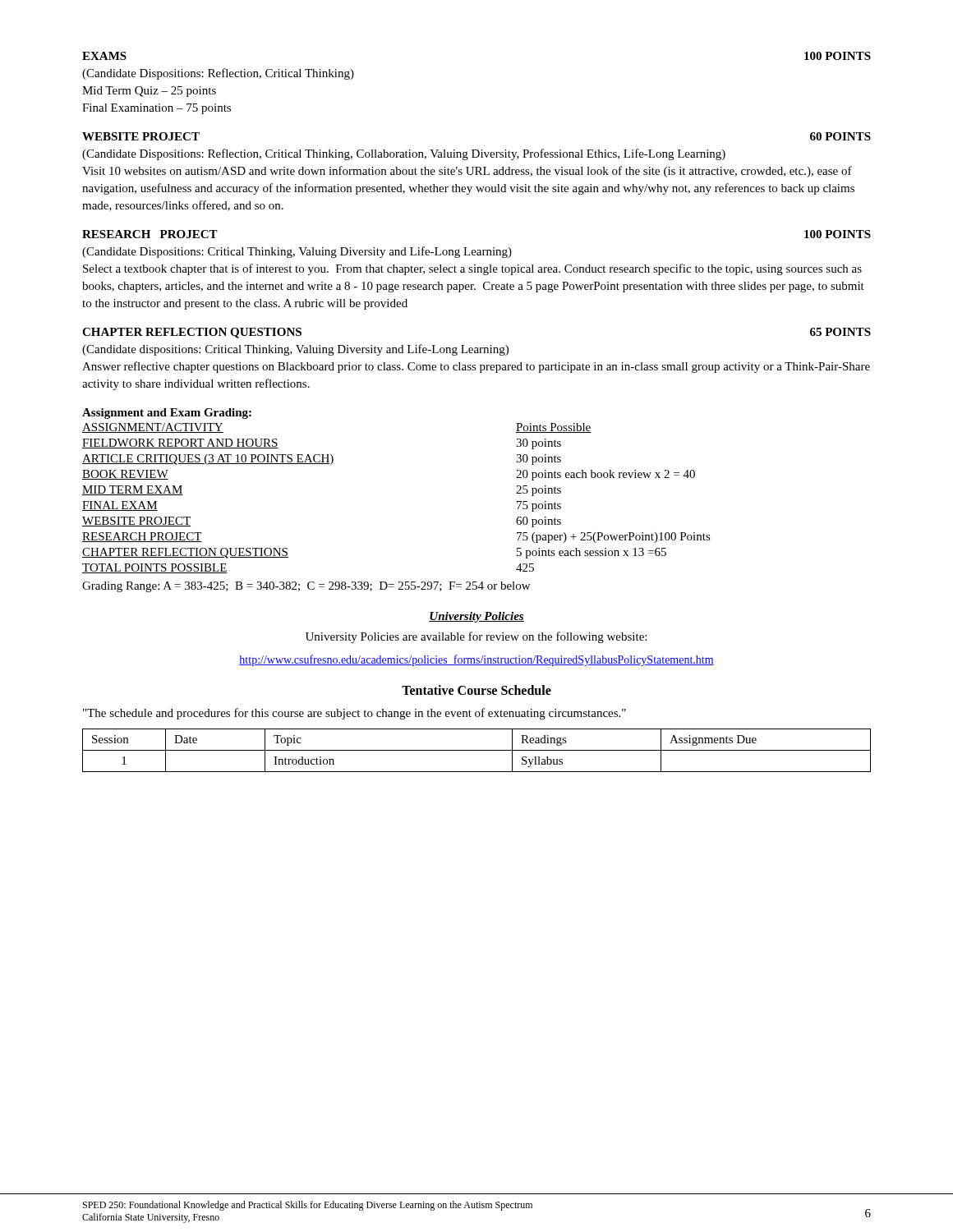Select the text block starting "WEBSITE PROJECT 60 POINTS"
953x1232 pixels.
tap(128, 136)
